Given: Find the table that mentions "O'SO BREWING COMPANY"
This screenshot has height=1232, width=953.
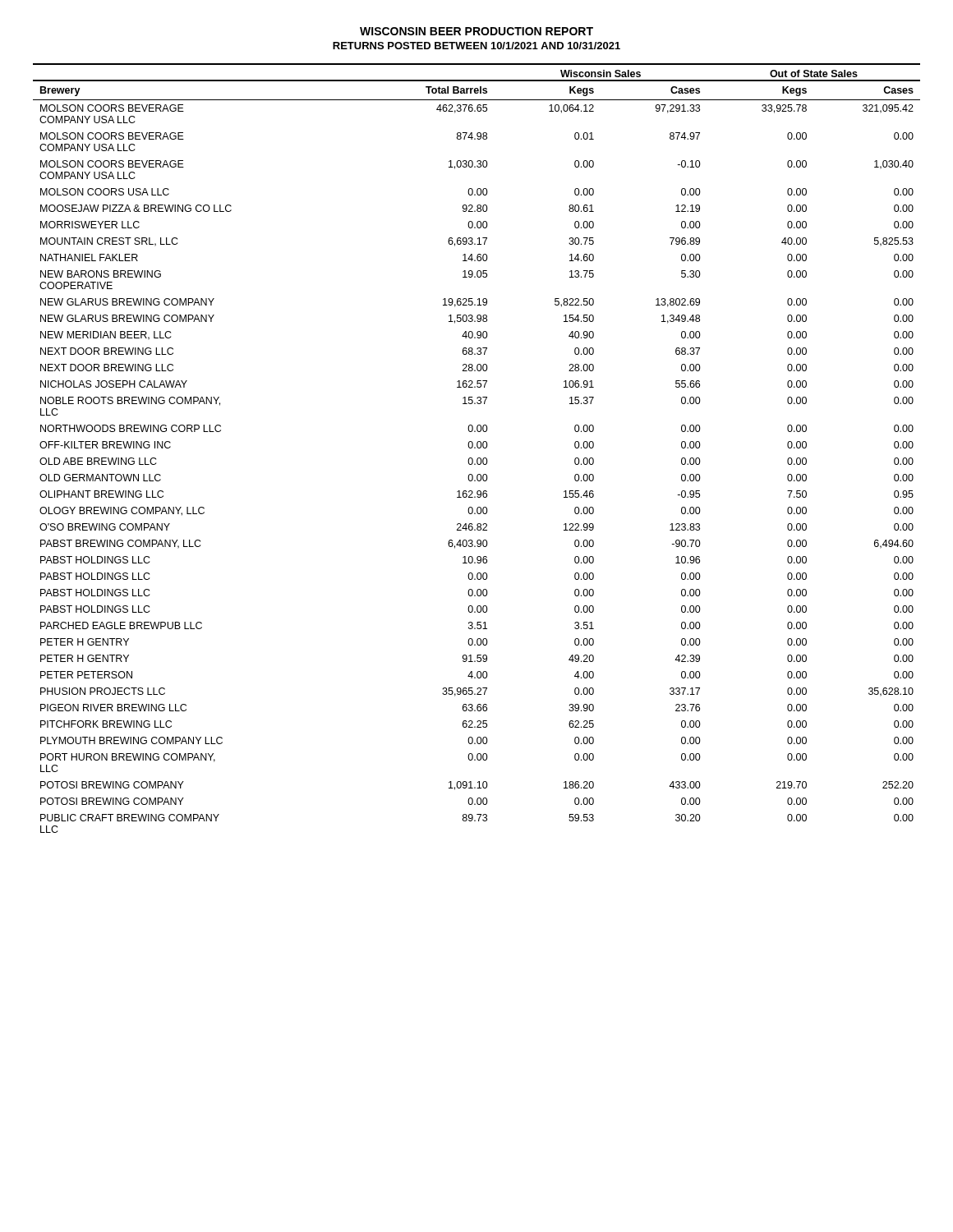Looking at the screenshot, I should 476,450.
